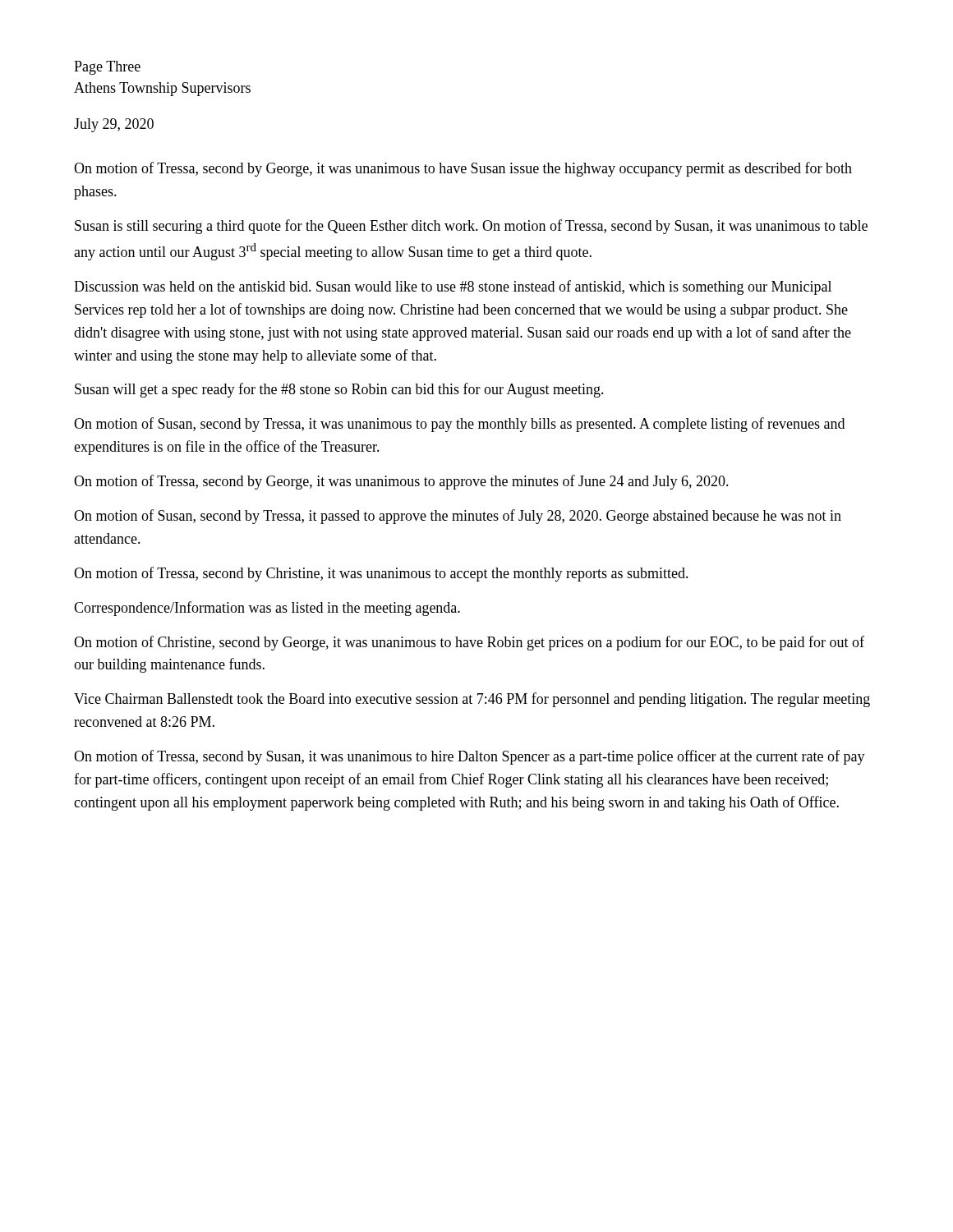Click on the text block starting "July 29, 2020"
The width and height of the screenshot is (953, 1232).
click(114, 124)
